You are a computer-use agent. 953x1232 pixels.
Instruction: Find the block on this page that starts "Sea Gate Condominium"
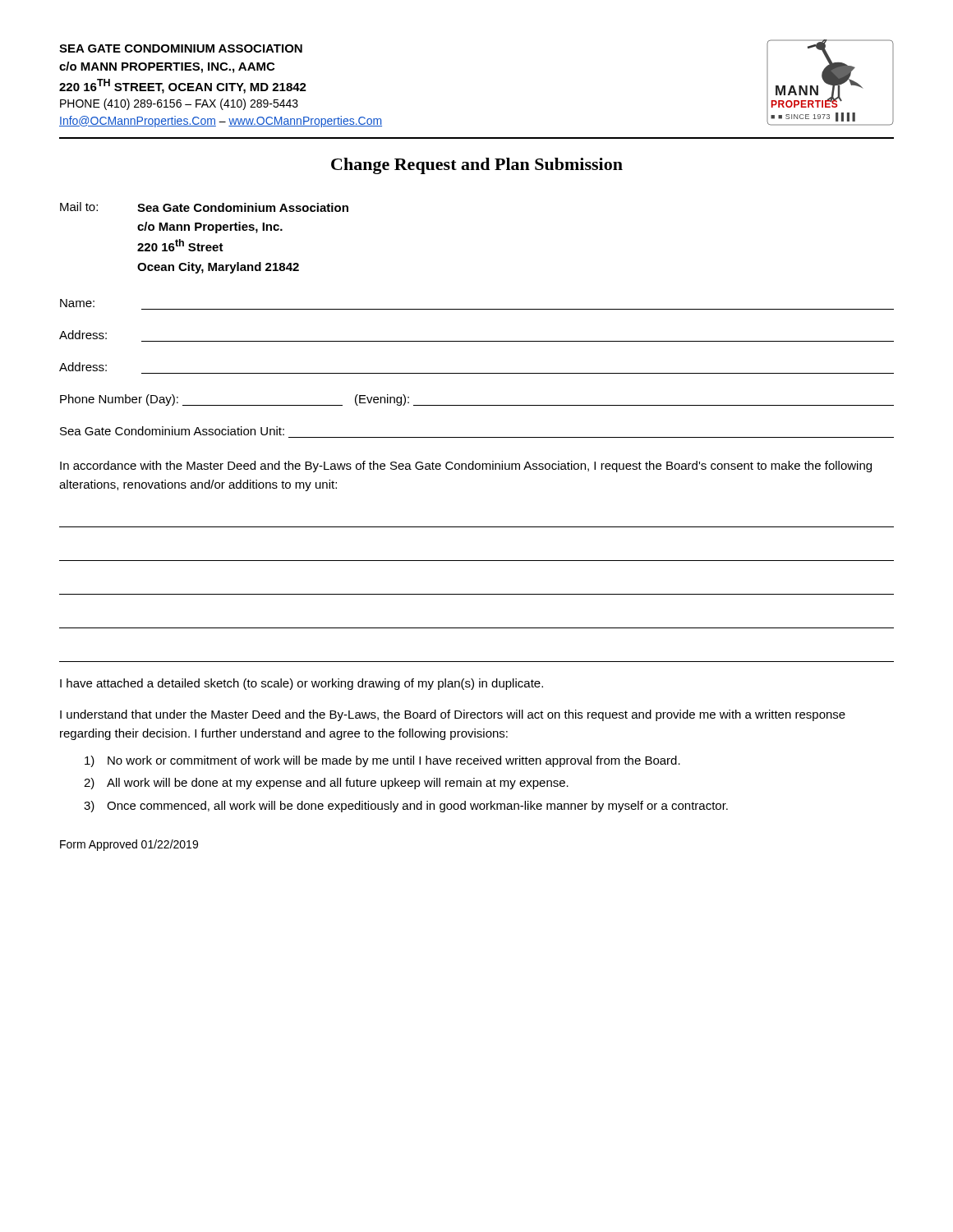click(476, 429)
